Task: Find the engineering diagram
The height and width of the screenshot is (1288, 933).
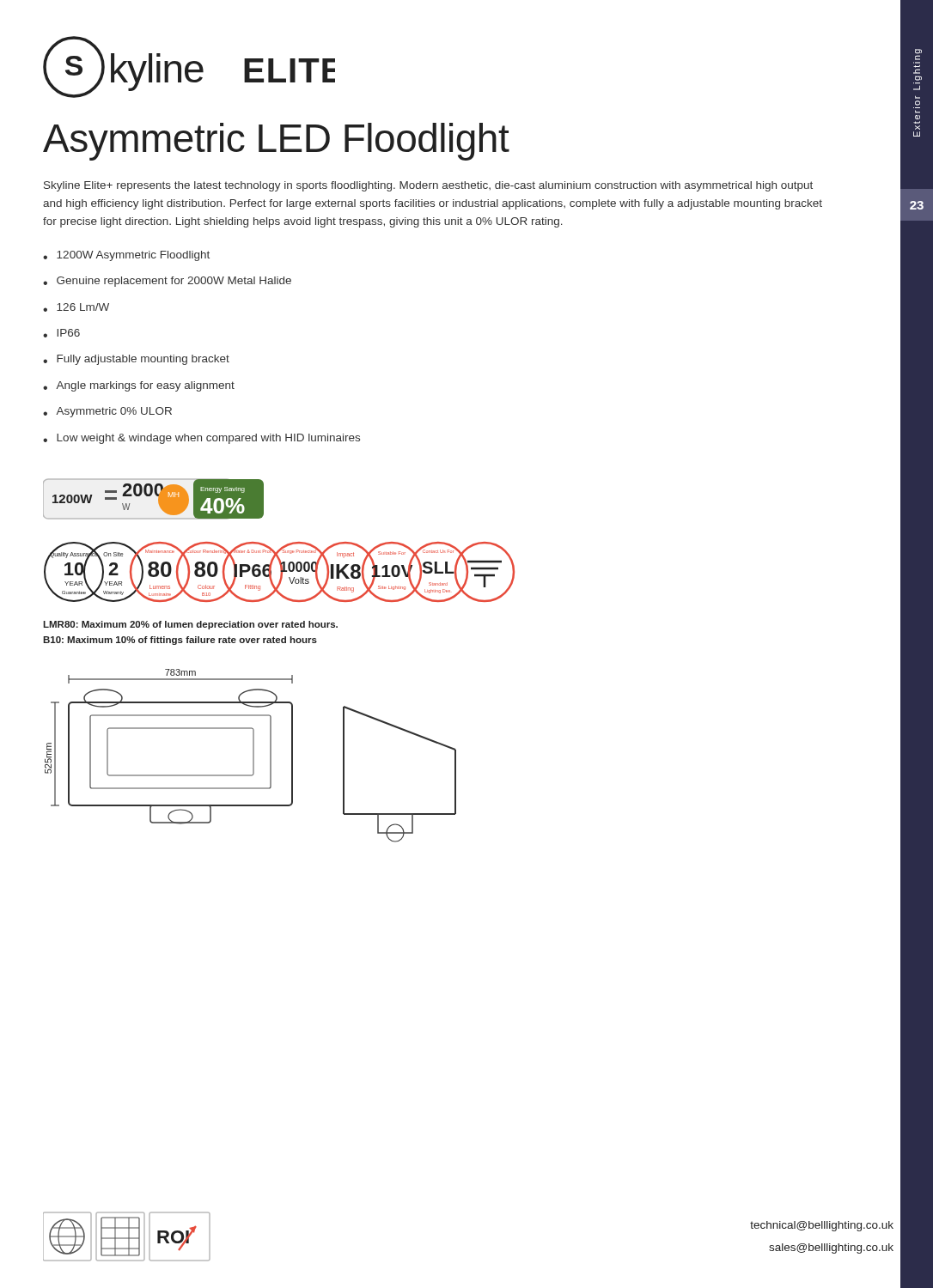Action: pos(447,760)
